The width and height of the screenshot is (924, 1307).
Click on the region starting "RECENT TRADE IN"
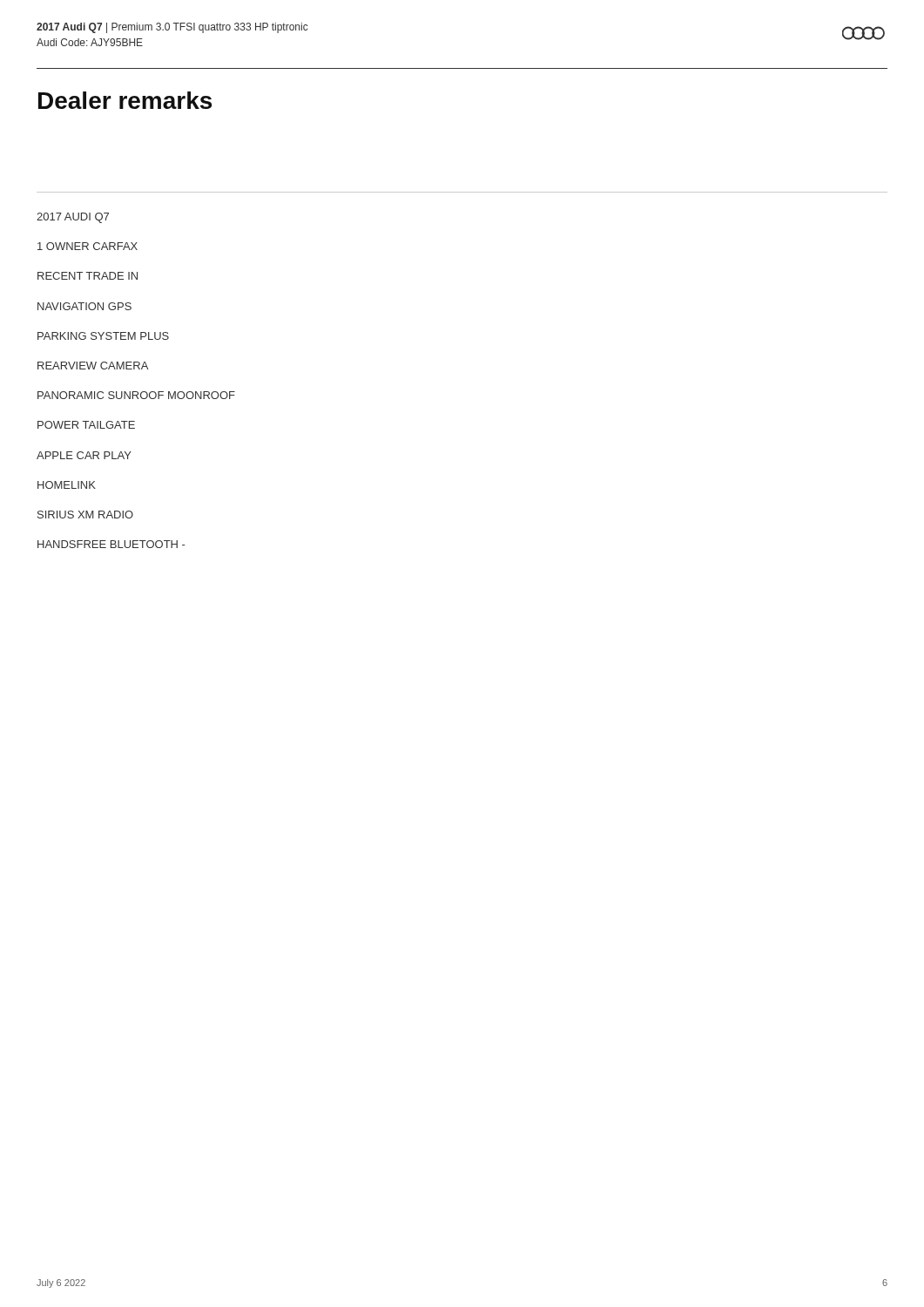(x=88, y=276)
